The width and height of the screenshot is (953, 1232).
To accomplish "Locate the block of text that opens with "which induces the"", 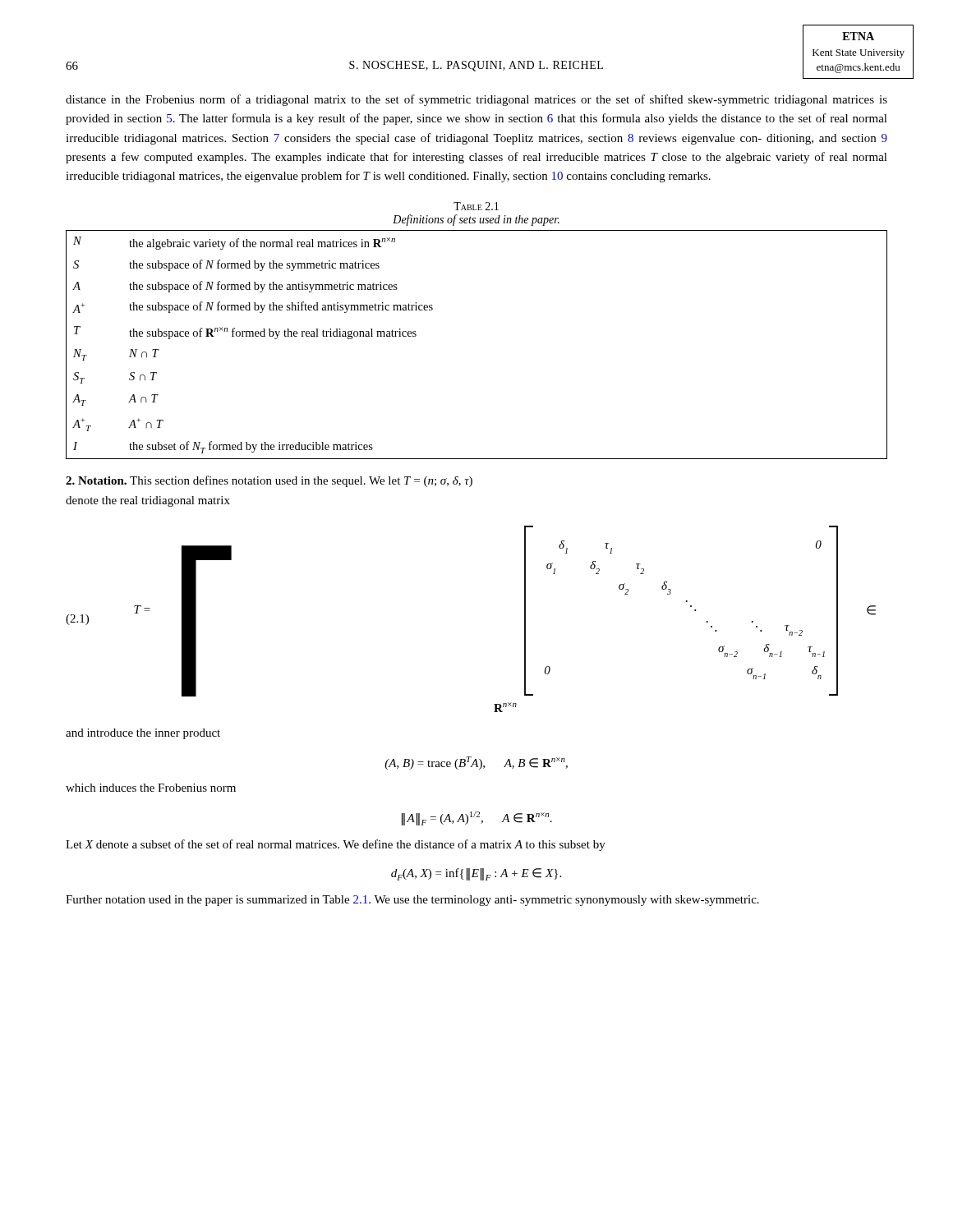I will (x=151, y=787).
